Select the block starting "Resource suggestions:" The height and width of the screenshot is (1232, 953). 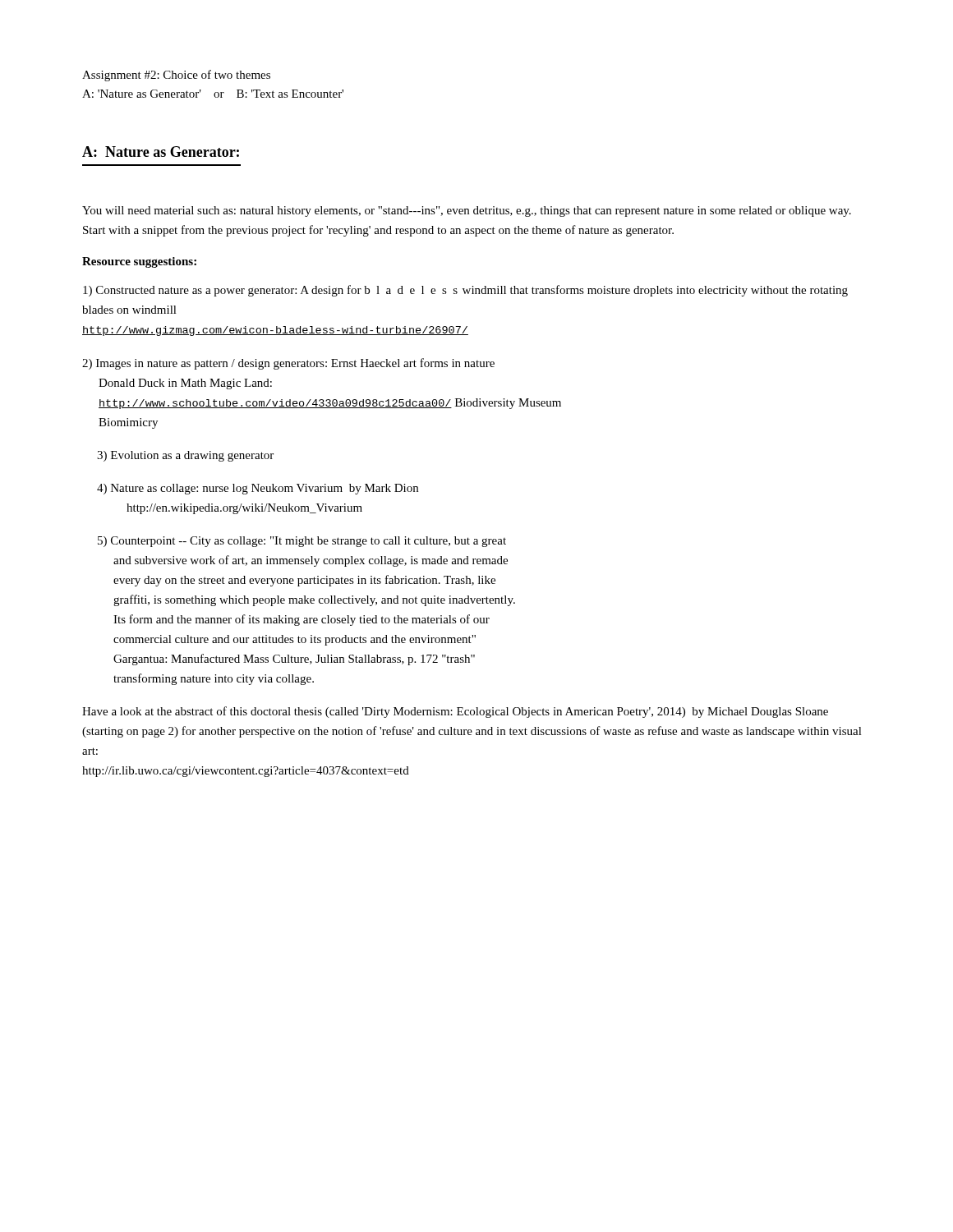[140, 261]
